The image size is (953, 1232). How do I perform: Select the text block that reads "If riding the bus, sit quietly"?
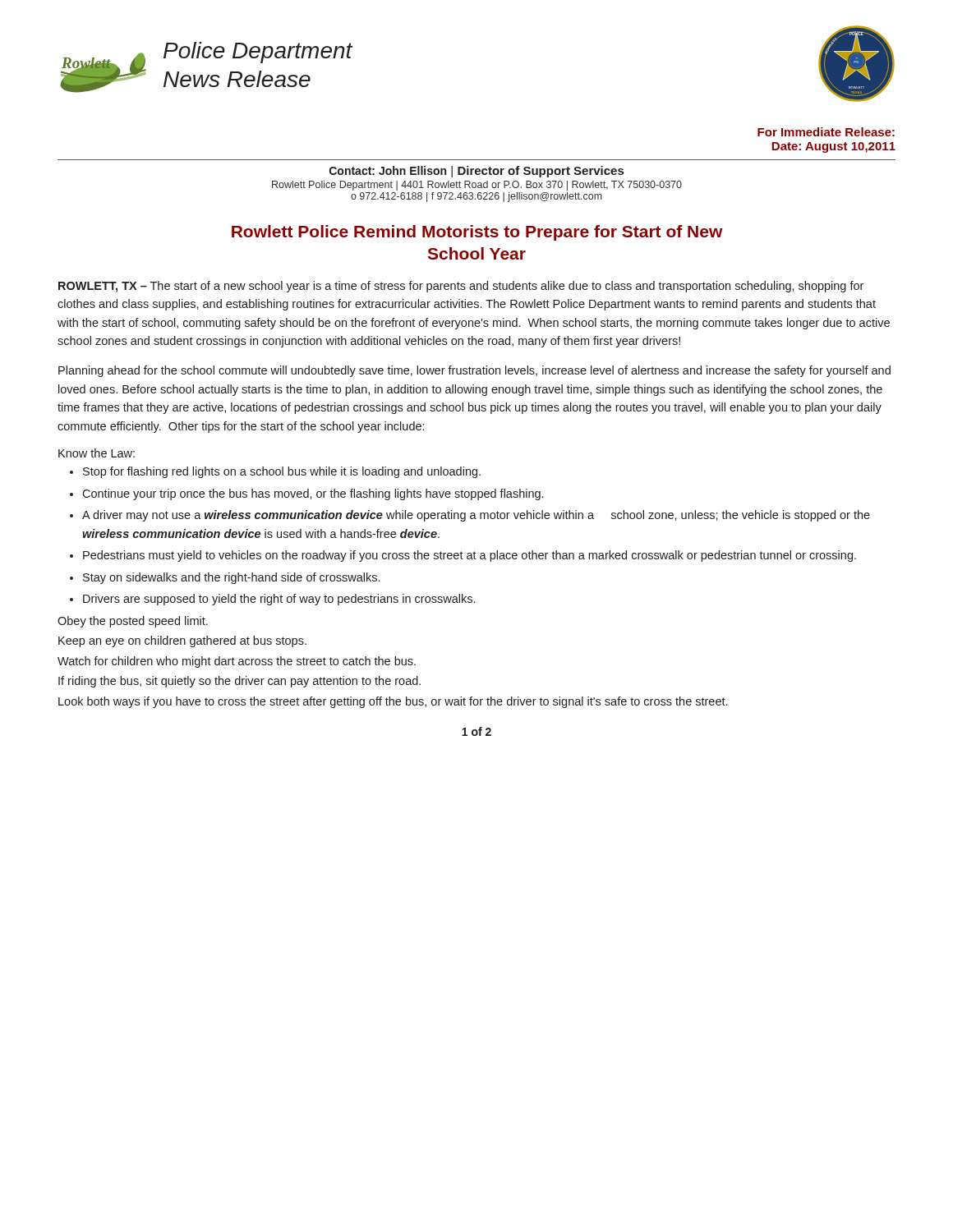coord(240,681)
